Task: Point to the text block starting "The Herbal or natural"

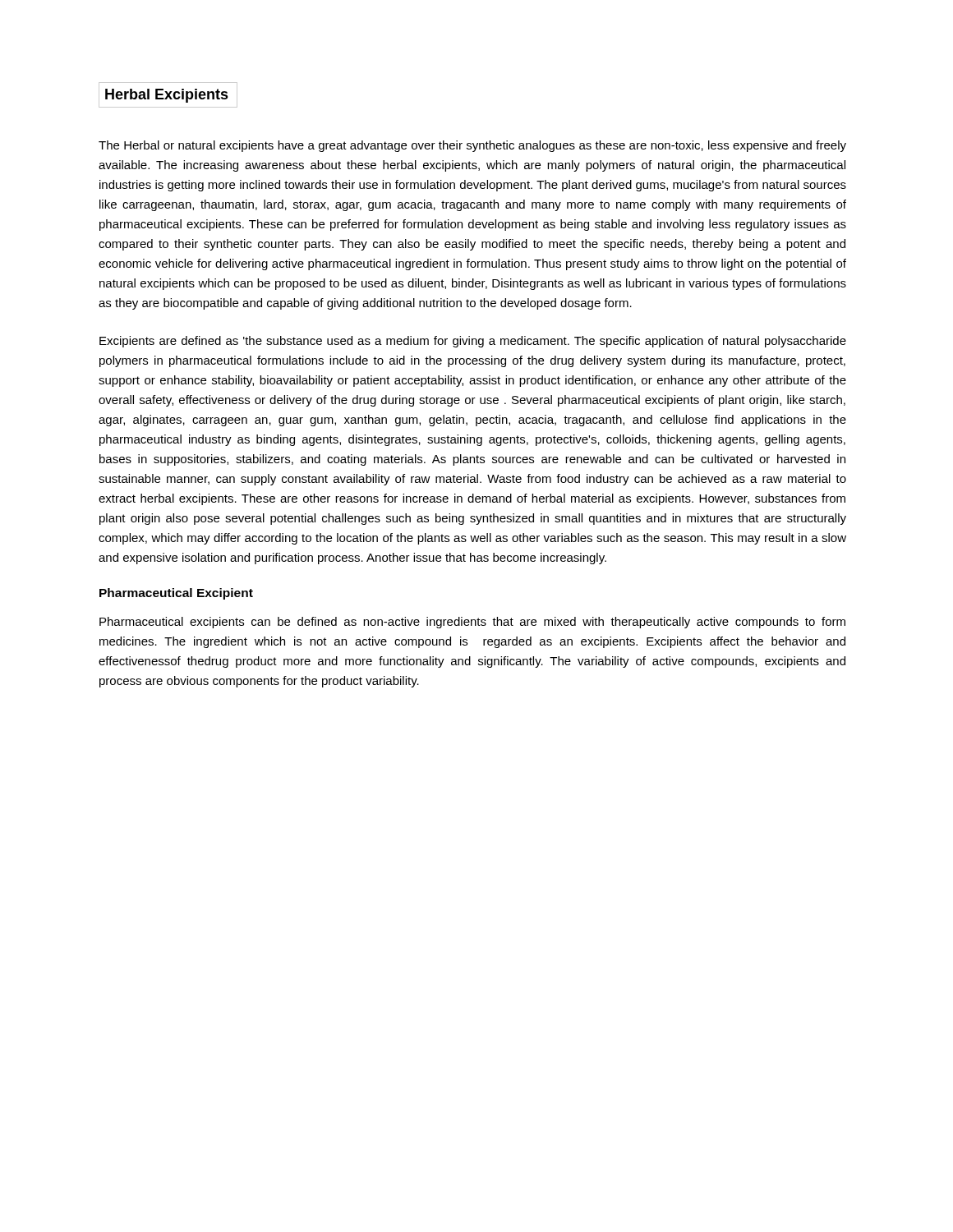Action: (472, 224)
